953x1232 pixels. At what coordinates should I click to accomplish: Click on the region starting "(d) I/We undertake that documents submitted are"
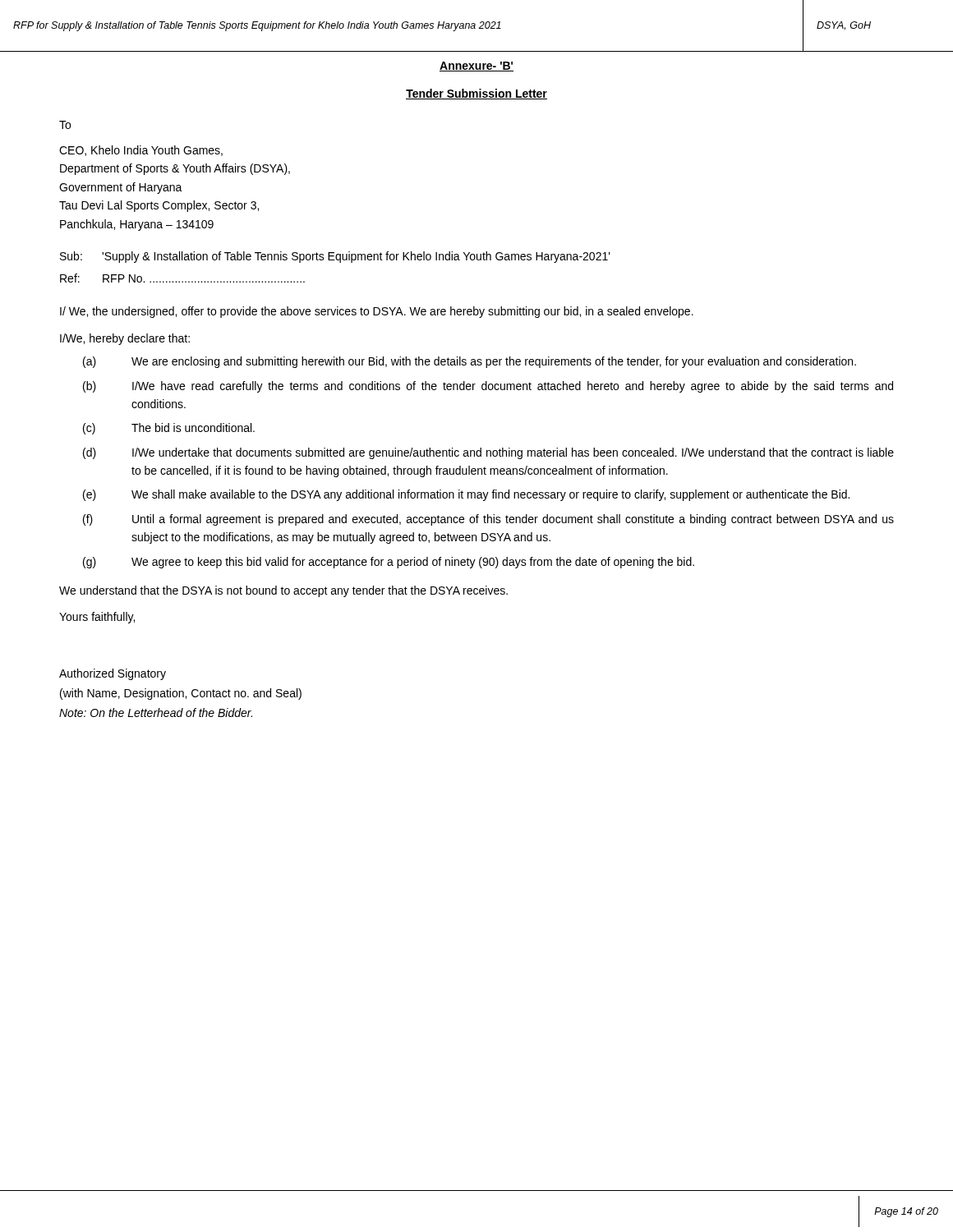point(476,462)
